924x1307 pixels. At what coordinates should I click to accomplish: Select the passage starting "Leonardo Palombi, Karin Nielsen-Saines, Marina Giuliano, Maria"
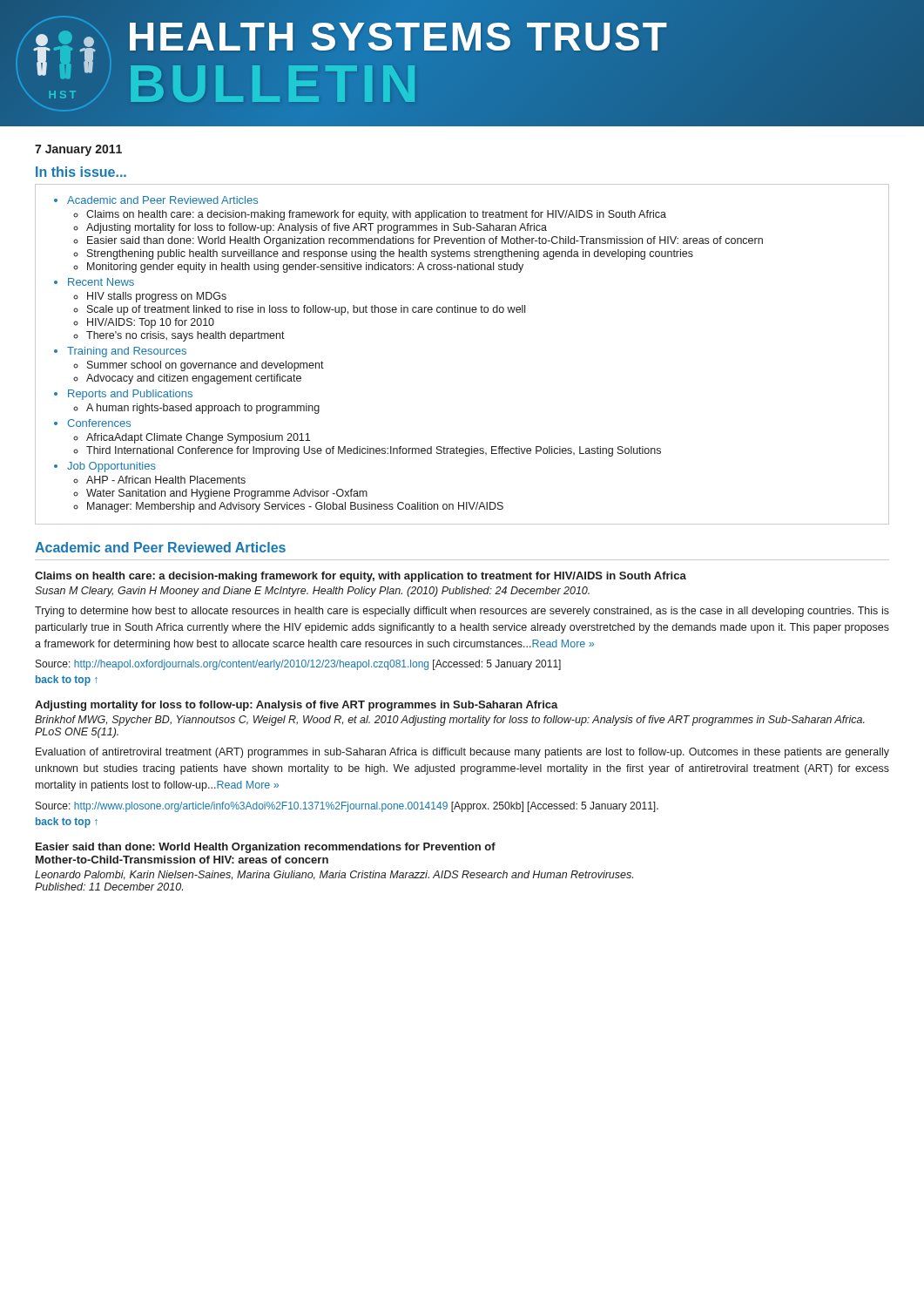335,880
